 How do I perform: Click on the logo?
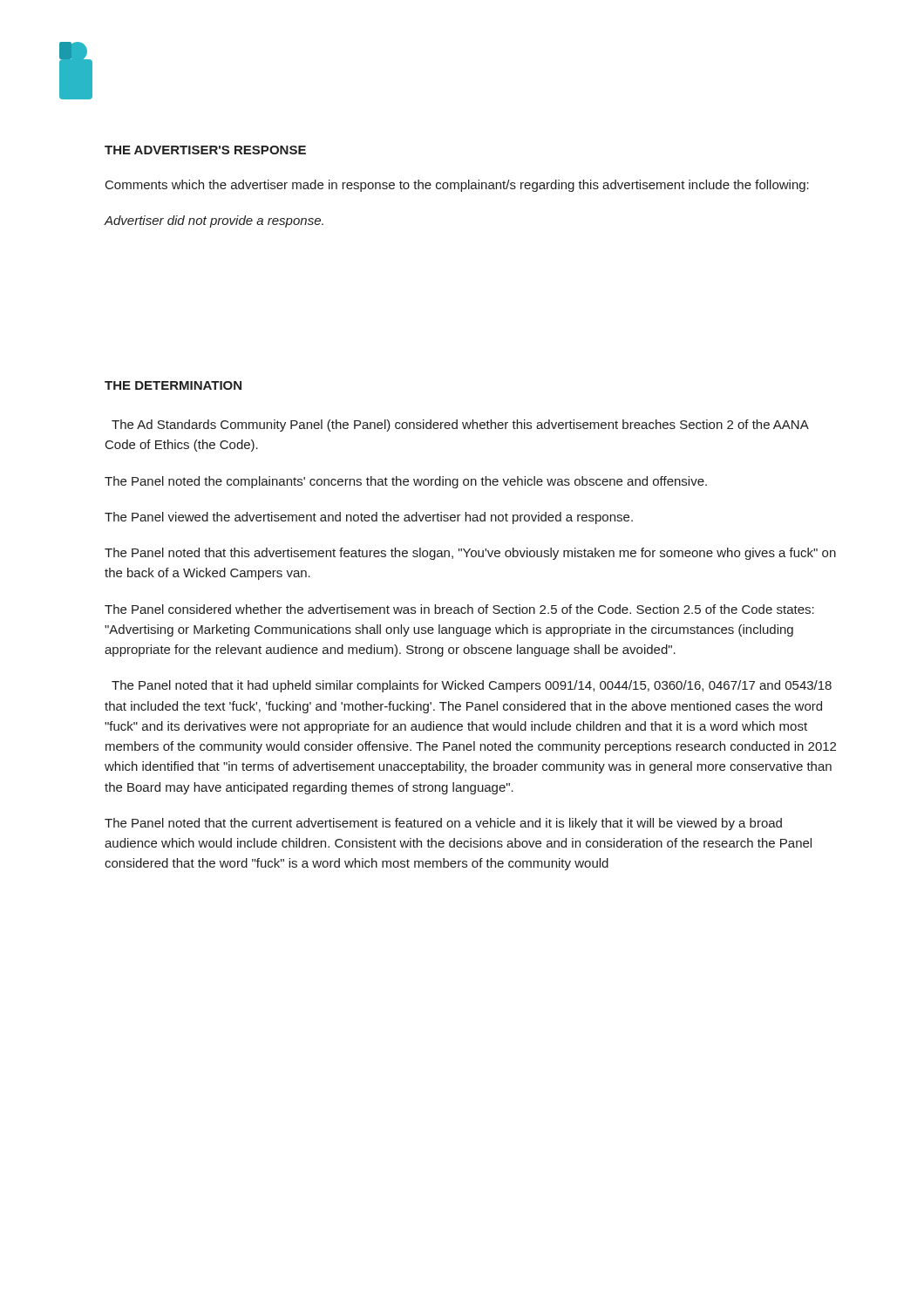coord(83,70)
